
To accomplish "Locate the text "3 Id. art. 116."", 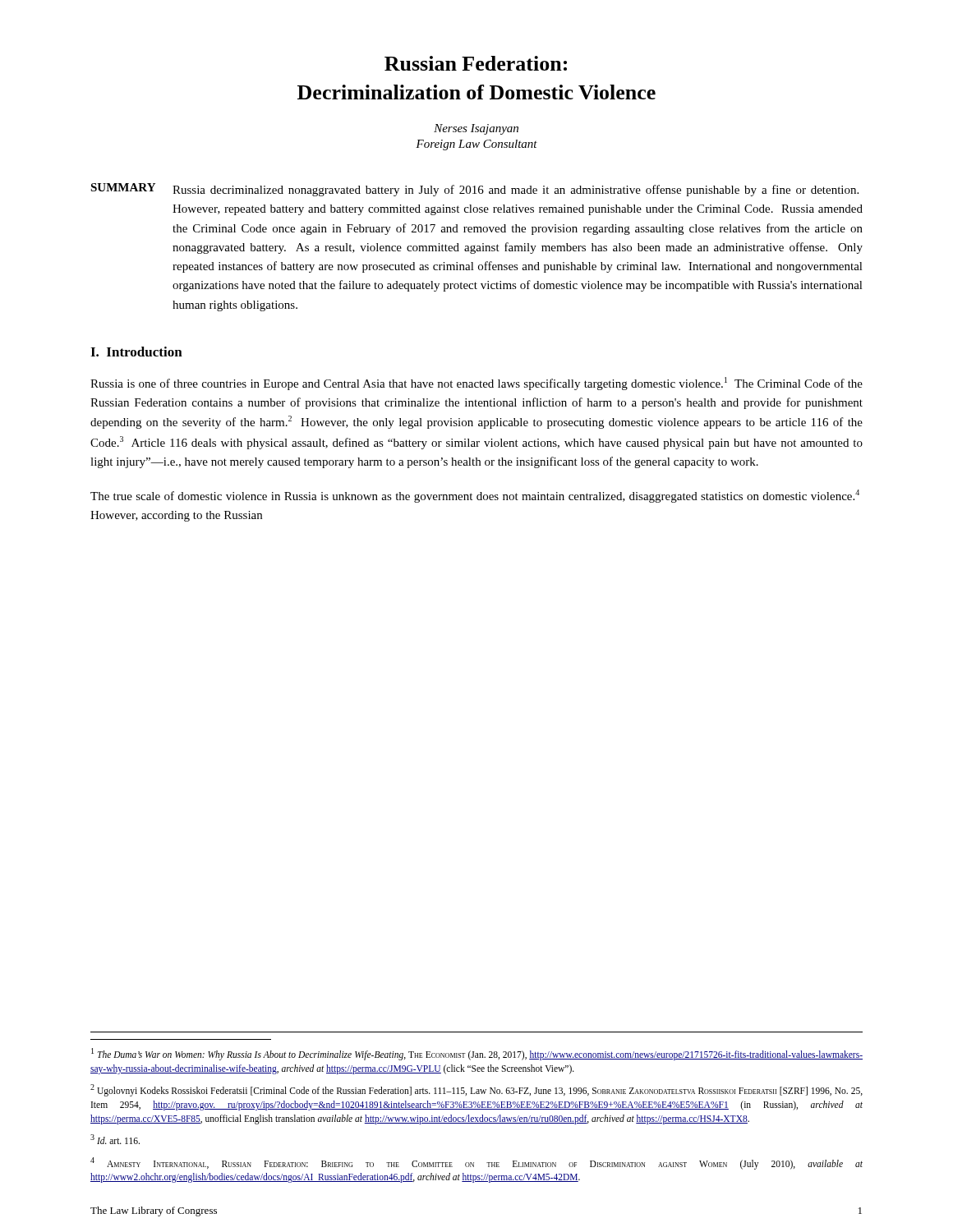I will [x=115, y=1139].
